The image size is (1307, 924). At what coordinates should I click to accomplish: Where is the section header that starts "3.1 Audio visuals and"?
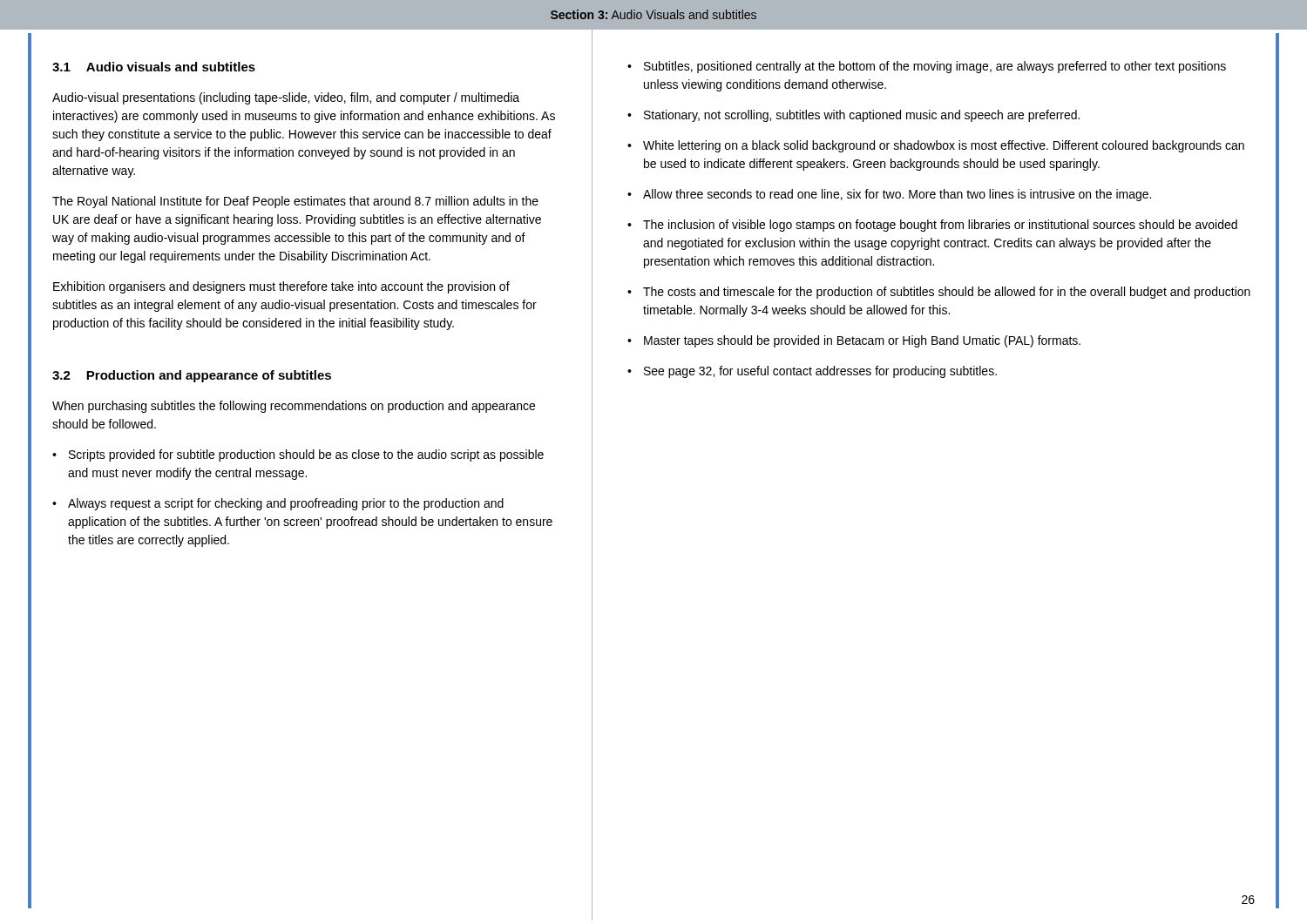coord(154,67)
